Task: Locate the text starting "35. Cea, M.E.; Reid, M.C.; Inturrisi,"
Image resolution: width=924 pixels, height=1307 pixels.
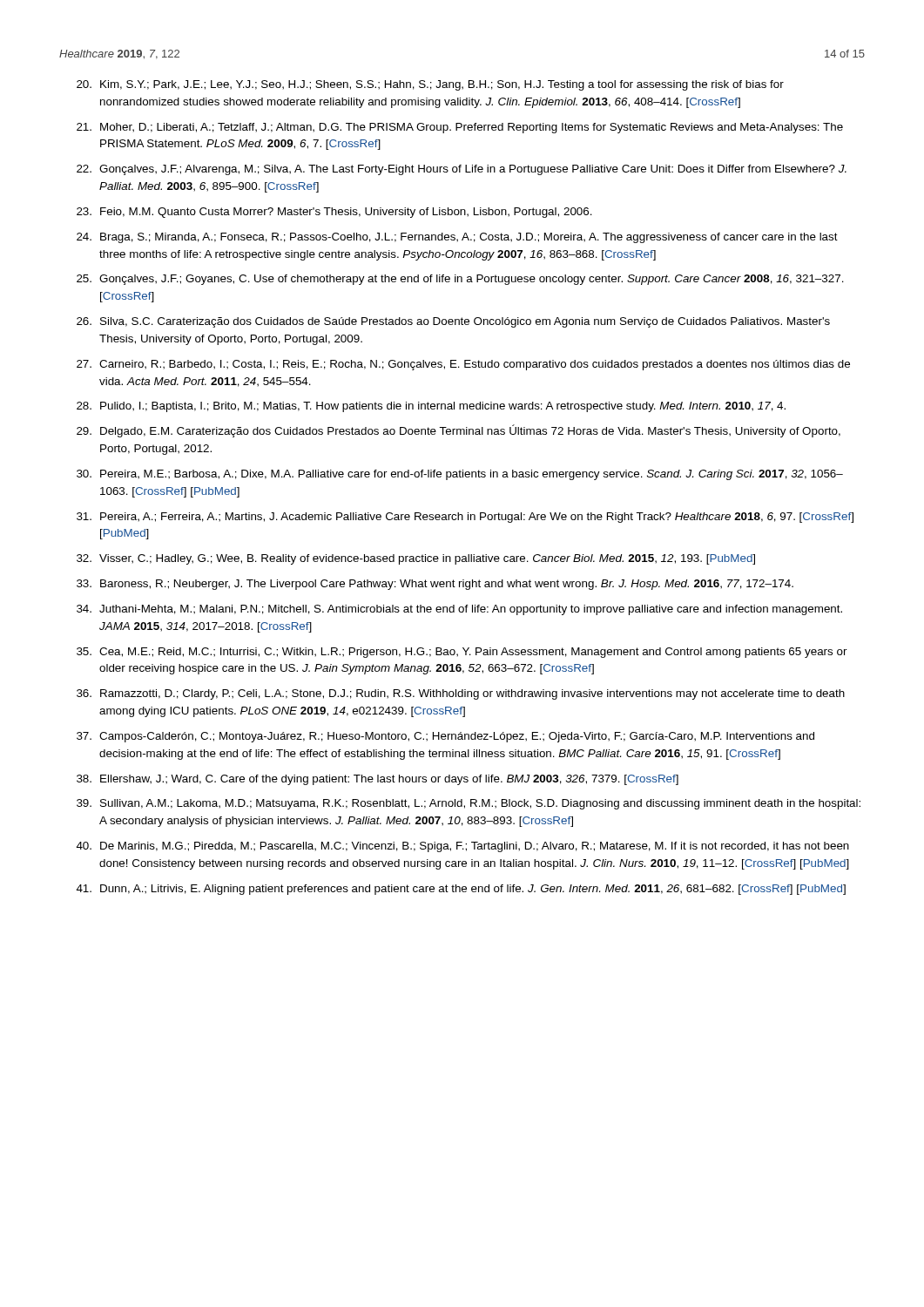Action: pos(462,660)
